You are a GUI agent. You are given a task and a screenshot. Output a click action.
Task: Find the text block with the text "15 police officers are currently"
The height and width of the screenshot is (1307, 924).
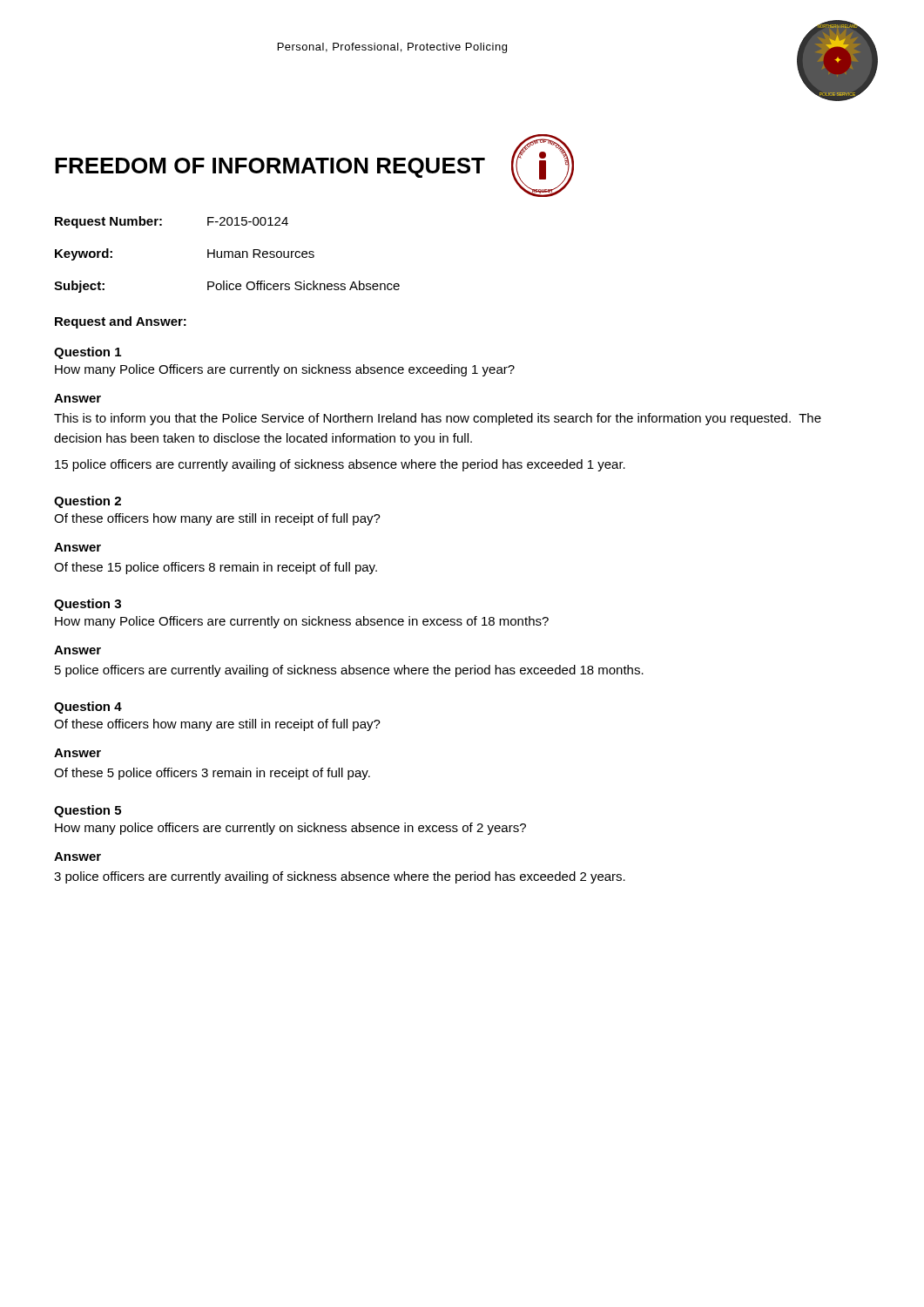[x=340, y=464]
